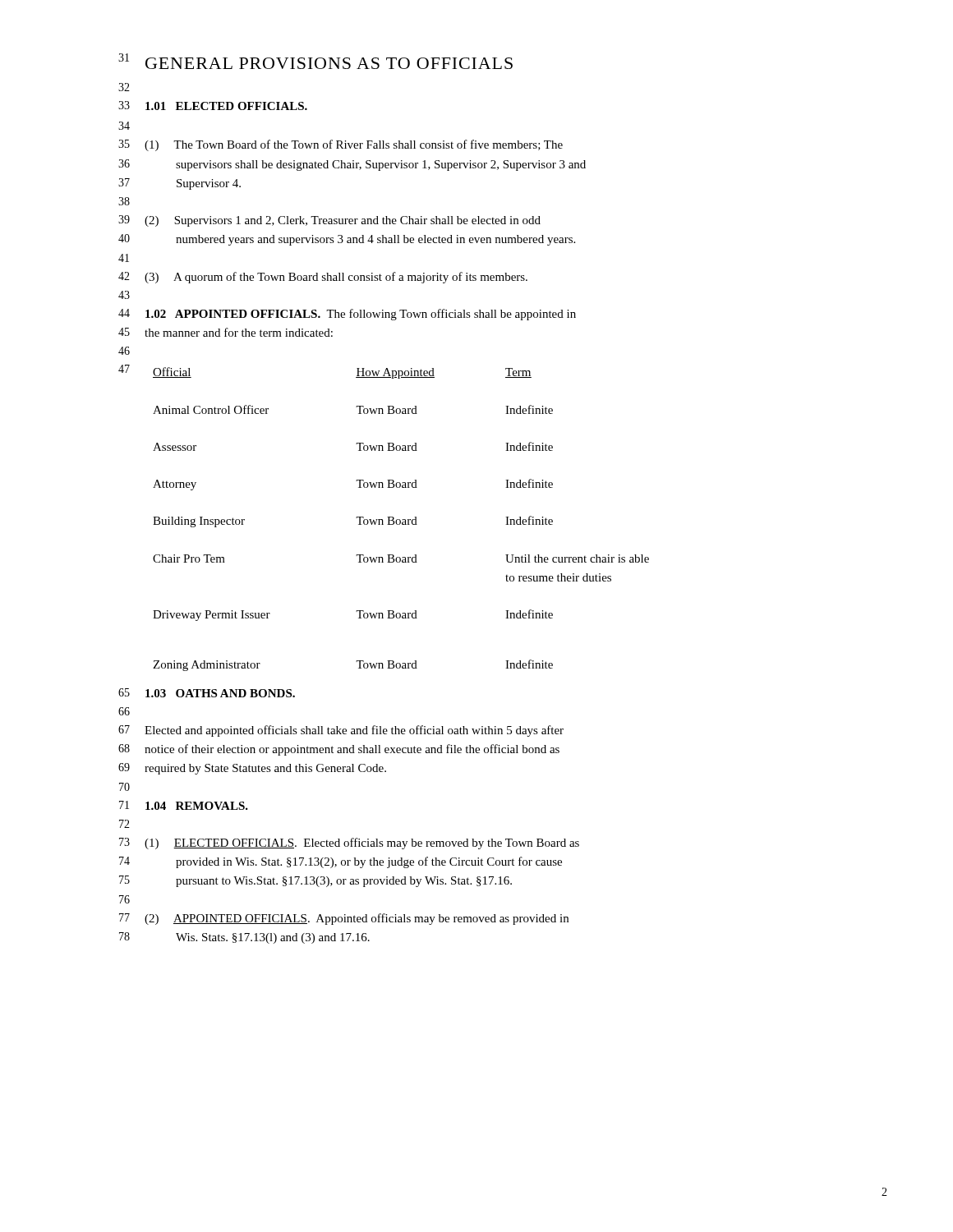Click the passage that begins "(2) APPOINTED OFFICIALS. Appointed officials may be"
This screenshot has width=953, height=1232.
click(357, 918)
